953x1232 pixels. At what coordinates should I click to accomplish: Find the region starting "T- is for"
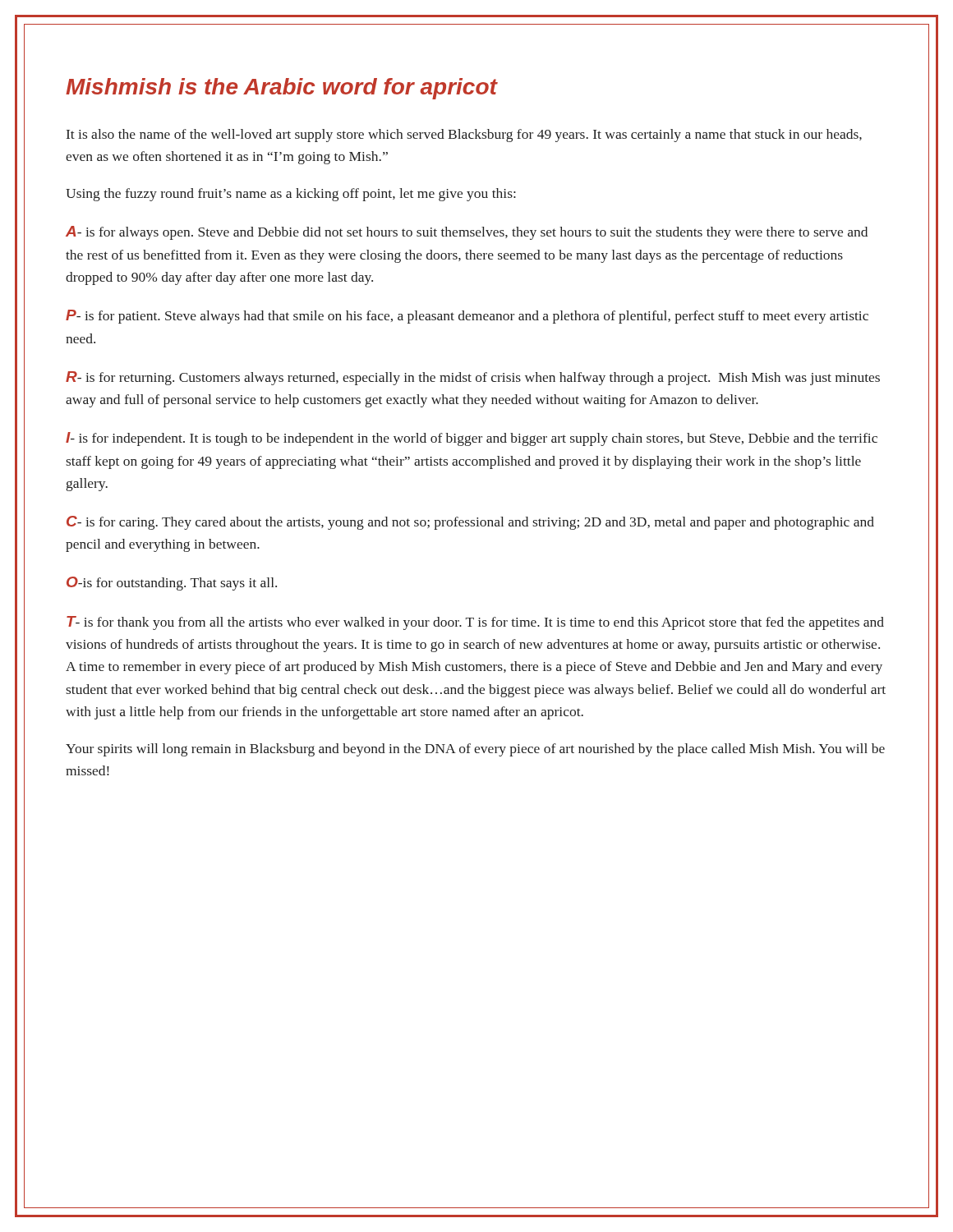click(476, 666)
